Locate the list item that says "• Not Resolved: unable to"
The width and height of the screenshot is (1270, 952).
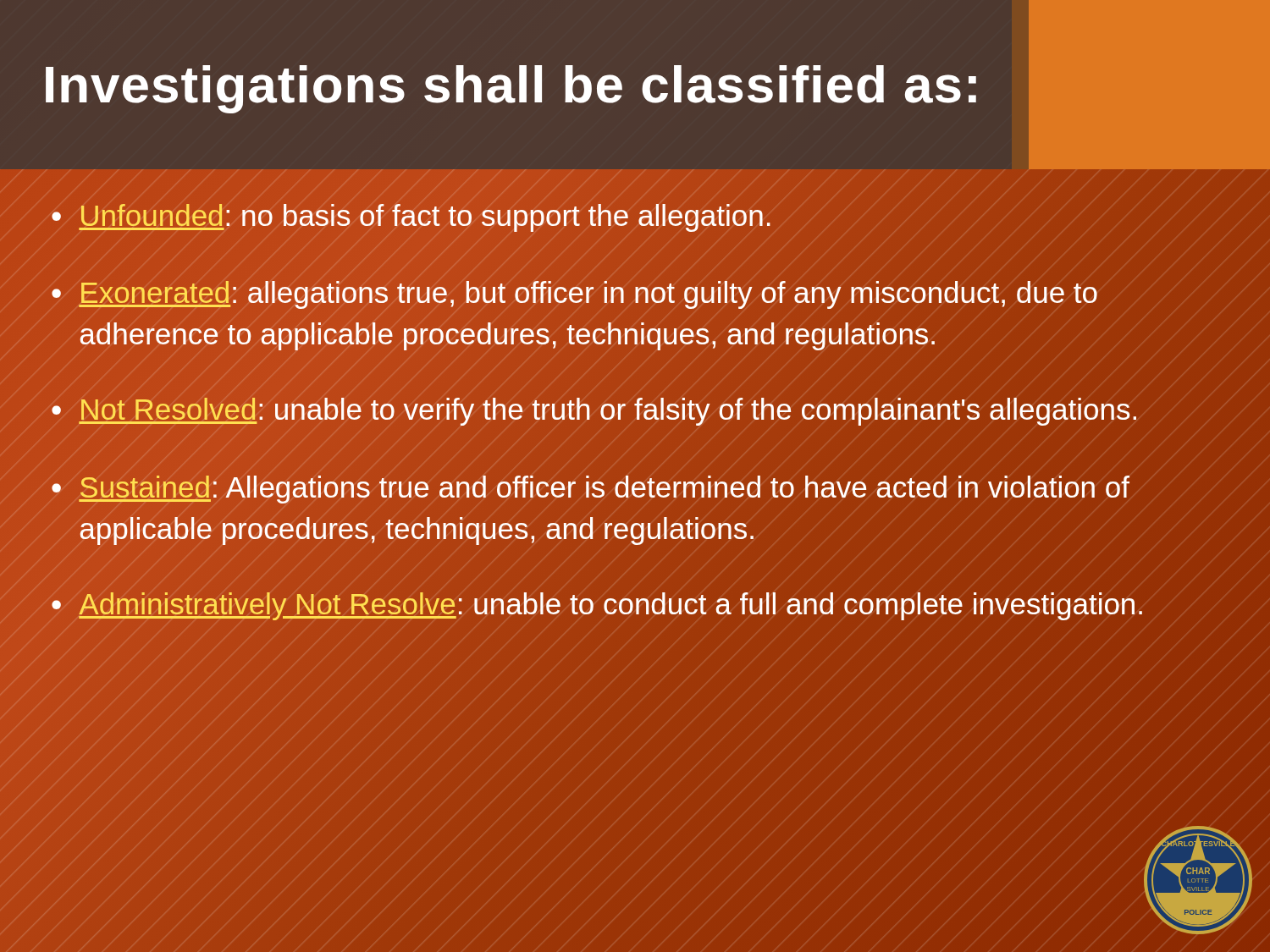coord(595,410)
